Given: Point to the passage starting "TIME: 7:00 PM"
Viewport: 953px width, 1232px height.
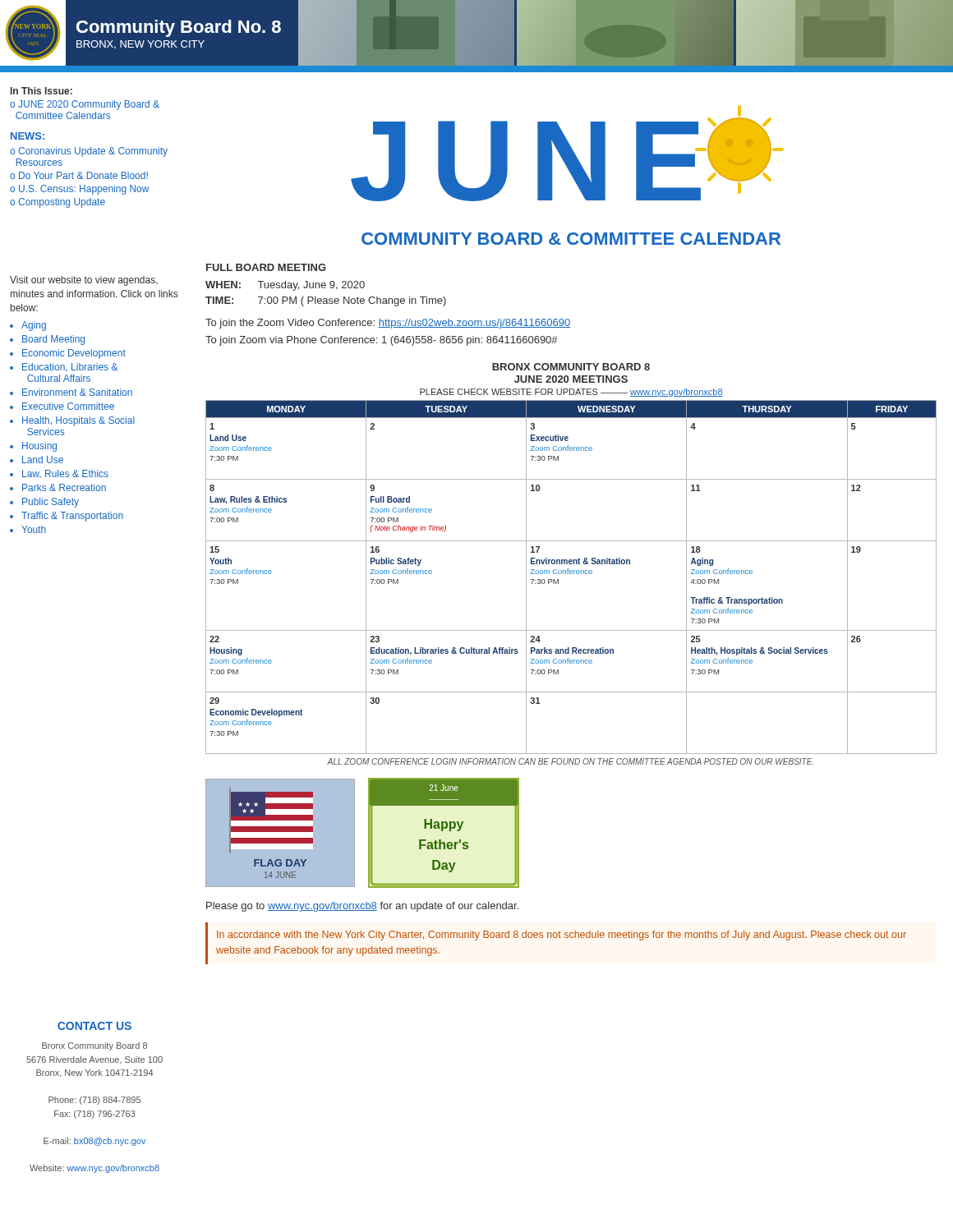Looking at the screenshot, I should click(326, 300).
